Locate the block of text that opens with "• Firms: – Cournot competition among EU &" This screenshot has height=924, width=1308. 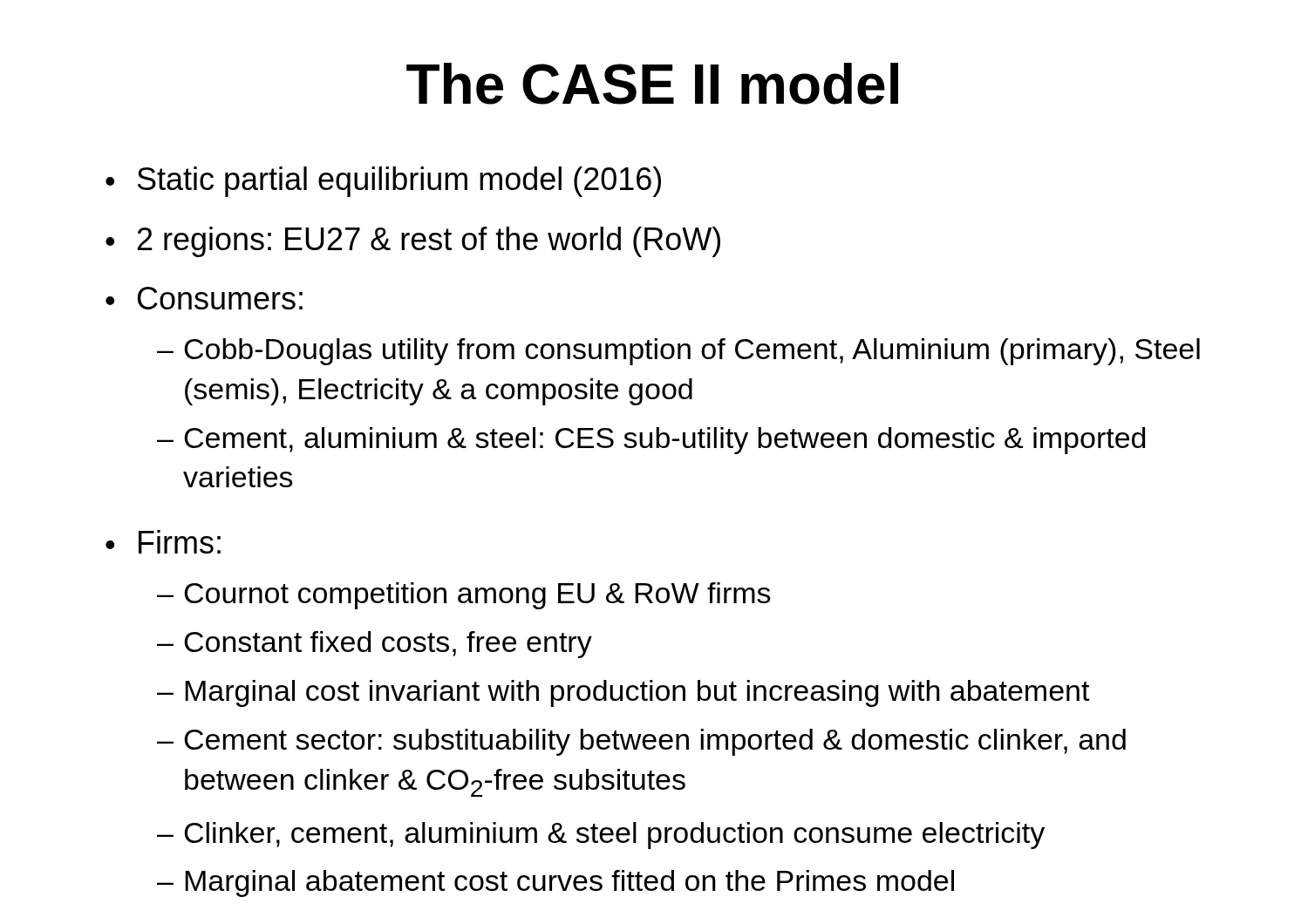coord(654,716)
